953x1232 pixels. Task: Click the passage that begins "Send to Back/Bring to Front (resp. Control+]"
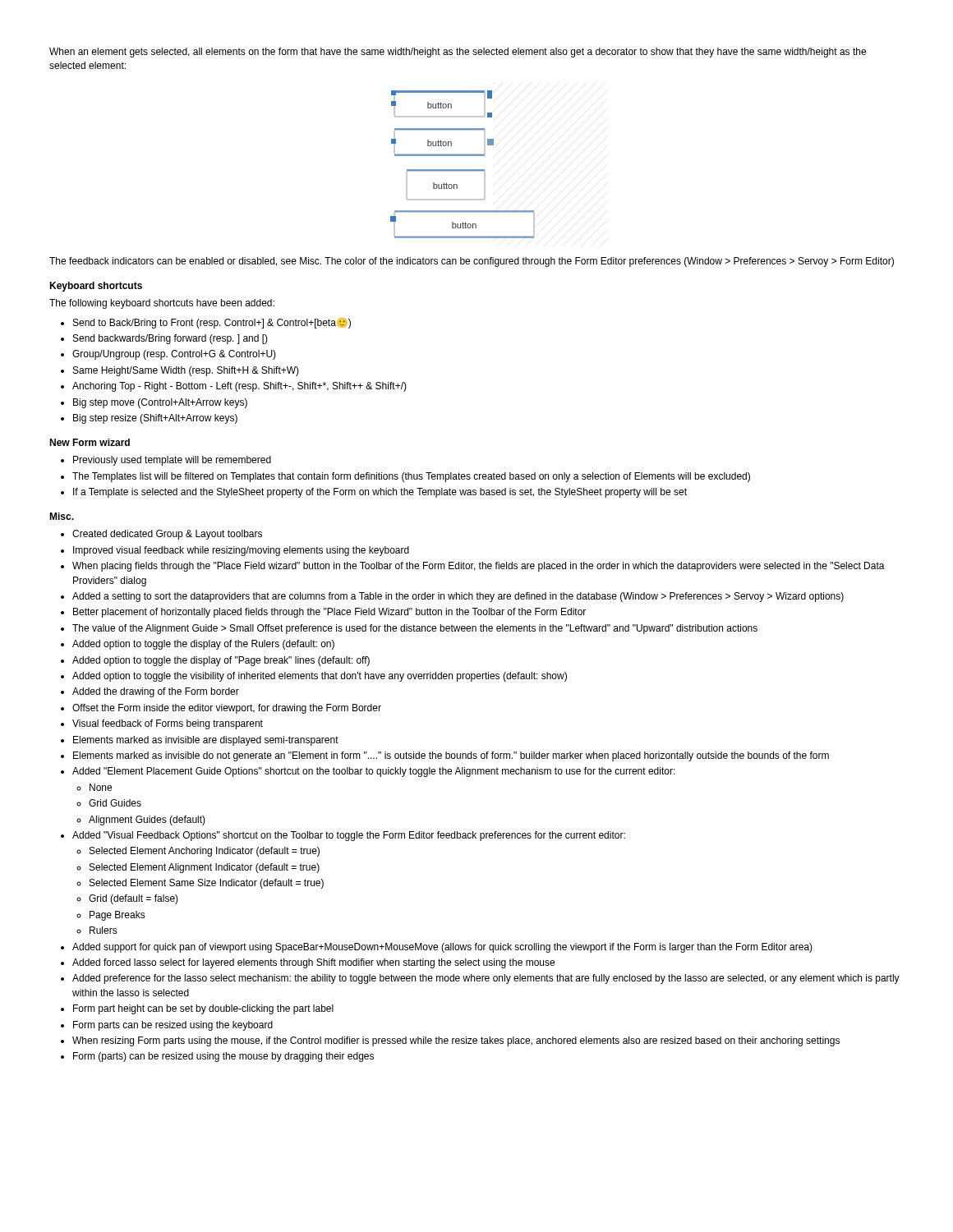coord(212,323)
